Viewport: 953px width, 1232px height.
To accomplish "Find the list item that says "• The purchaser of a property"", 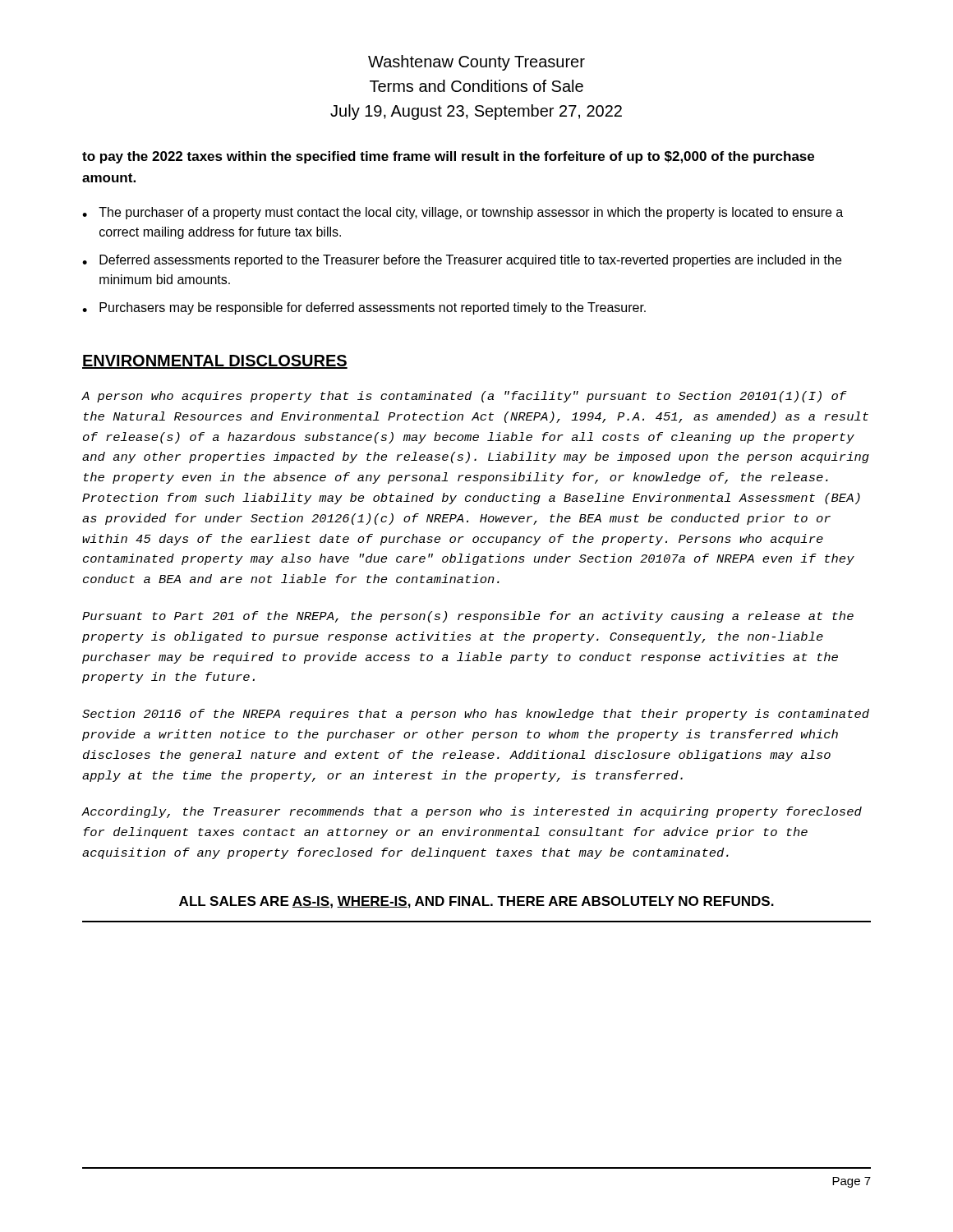I will click(476, 223).
